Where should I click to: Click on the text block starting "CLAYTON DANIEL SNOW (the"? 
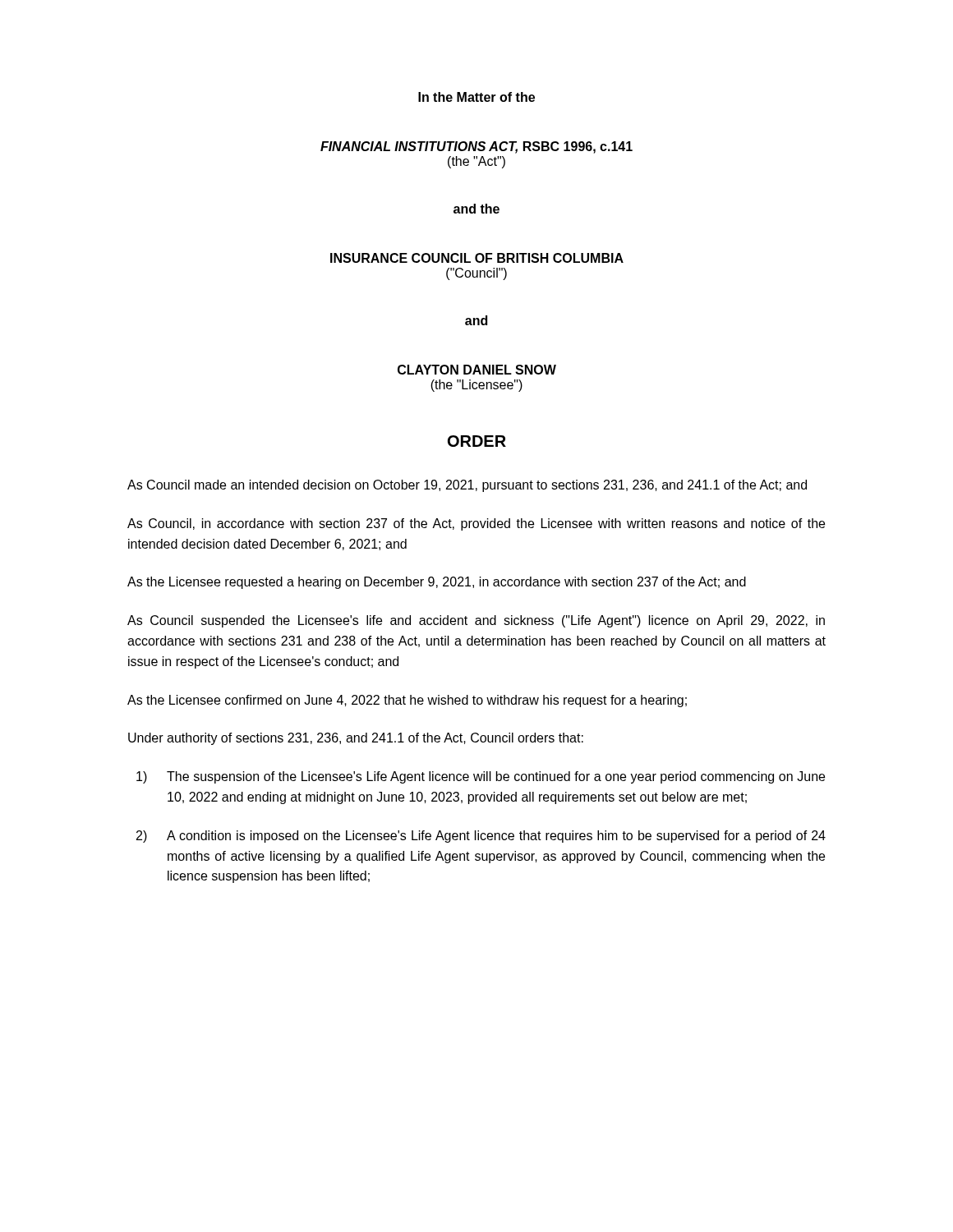(476, 377)
